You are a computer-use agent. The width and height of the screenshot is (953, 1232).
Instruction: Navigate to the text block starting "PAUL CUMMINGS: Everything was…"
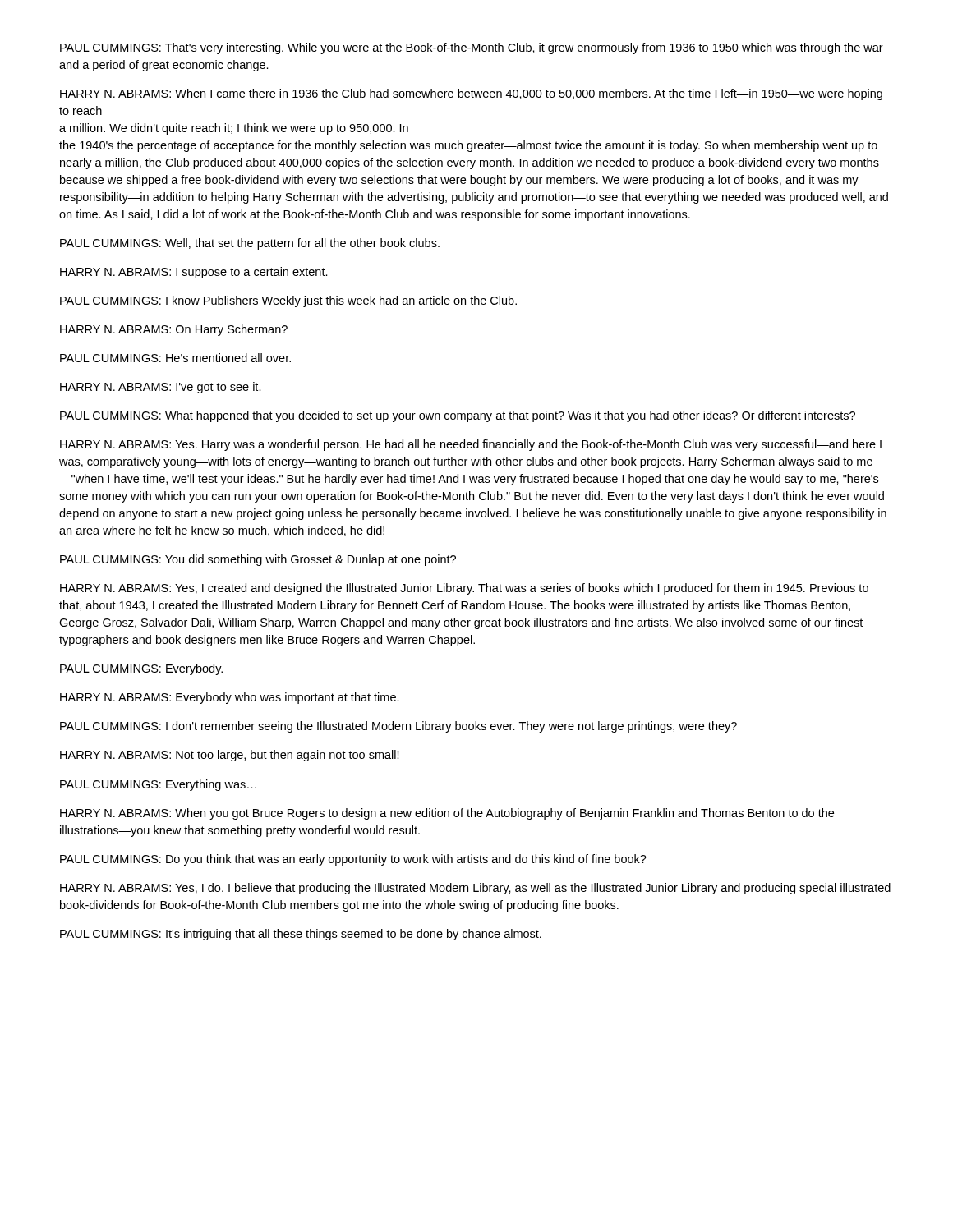[158, 784]
